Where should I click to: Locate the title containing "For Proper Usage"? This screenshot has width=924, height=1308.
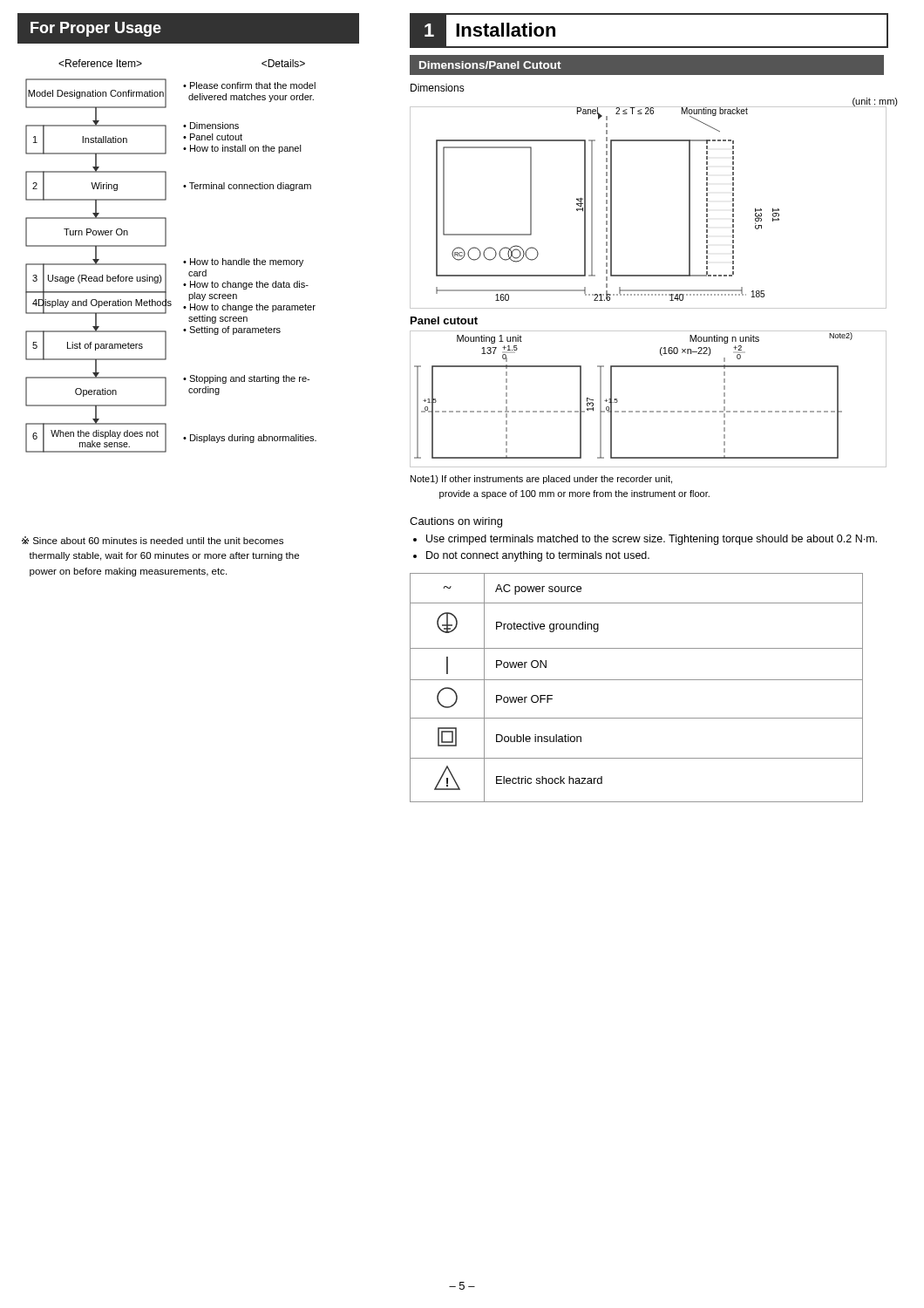(x=95, y=28)
